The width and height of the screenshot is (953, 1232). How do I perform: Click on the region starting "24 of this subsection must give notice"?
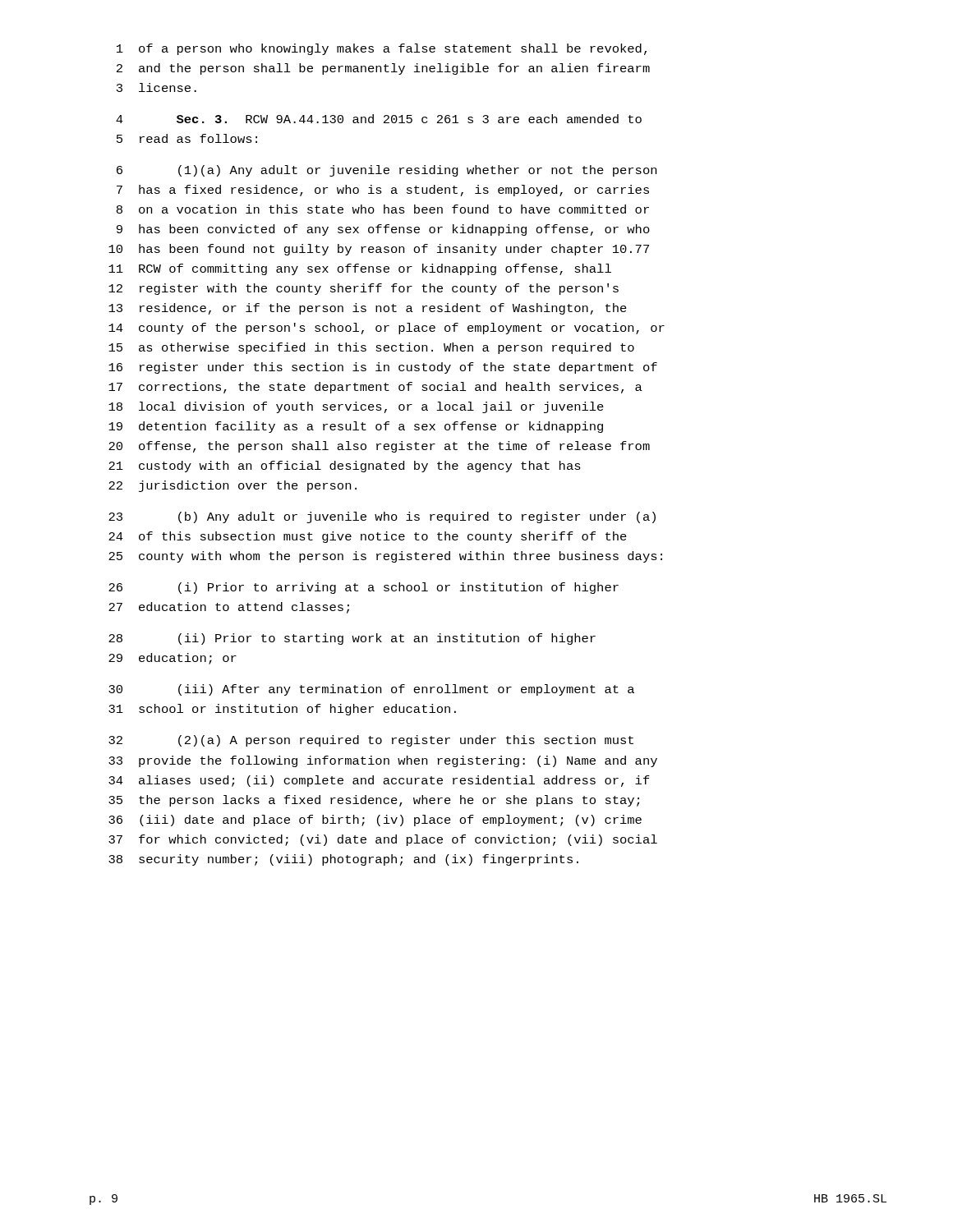[x=488, y=537]
